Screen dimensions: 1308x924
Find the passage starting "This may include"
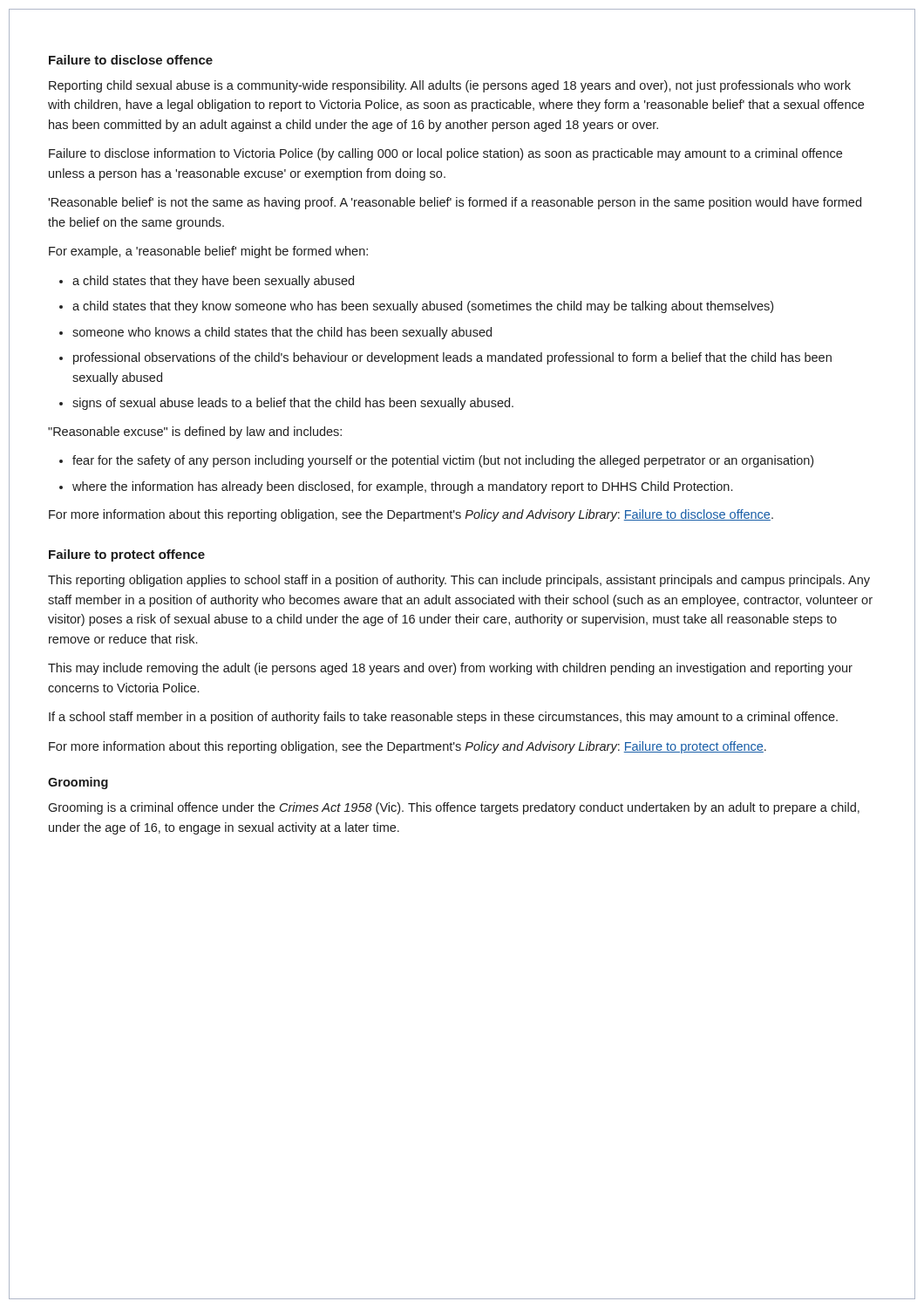pos(450,678)
